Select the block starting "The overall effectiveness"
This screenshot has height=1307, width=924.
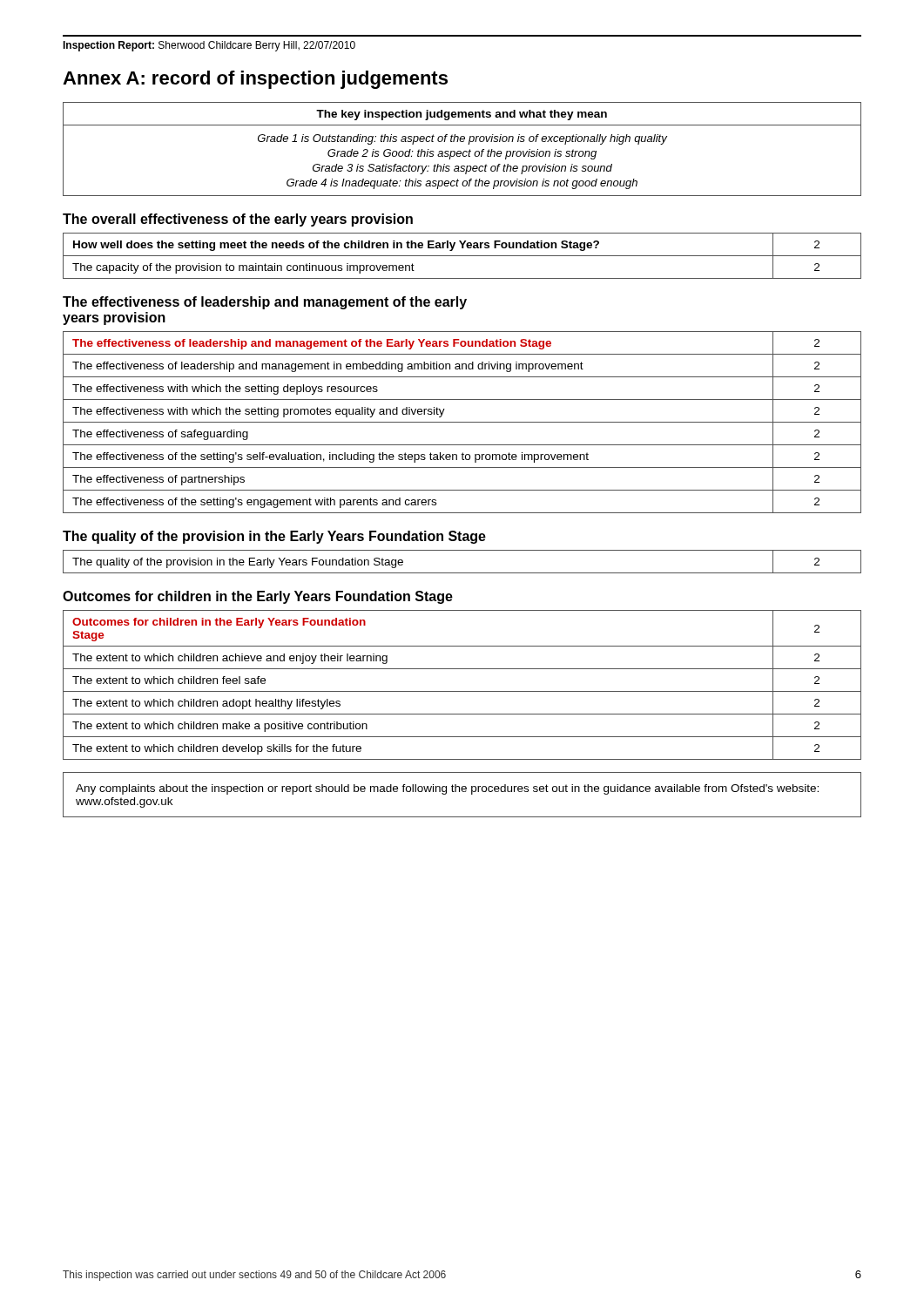coord(238,220)
